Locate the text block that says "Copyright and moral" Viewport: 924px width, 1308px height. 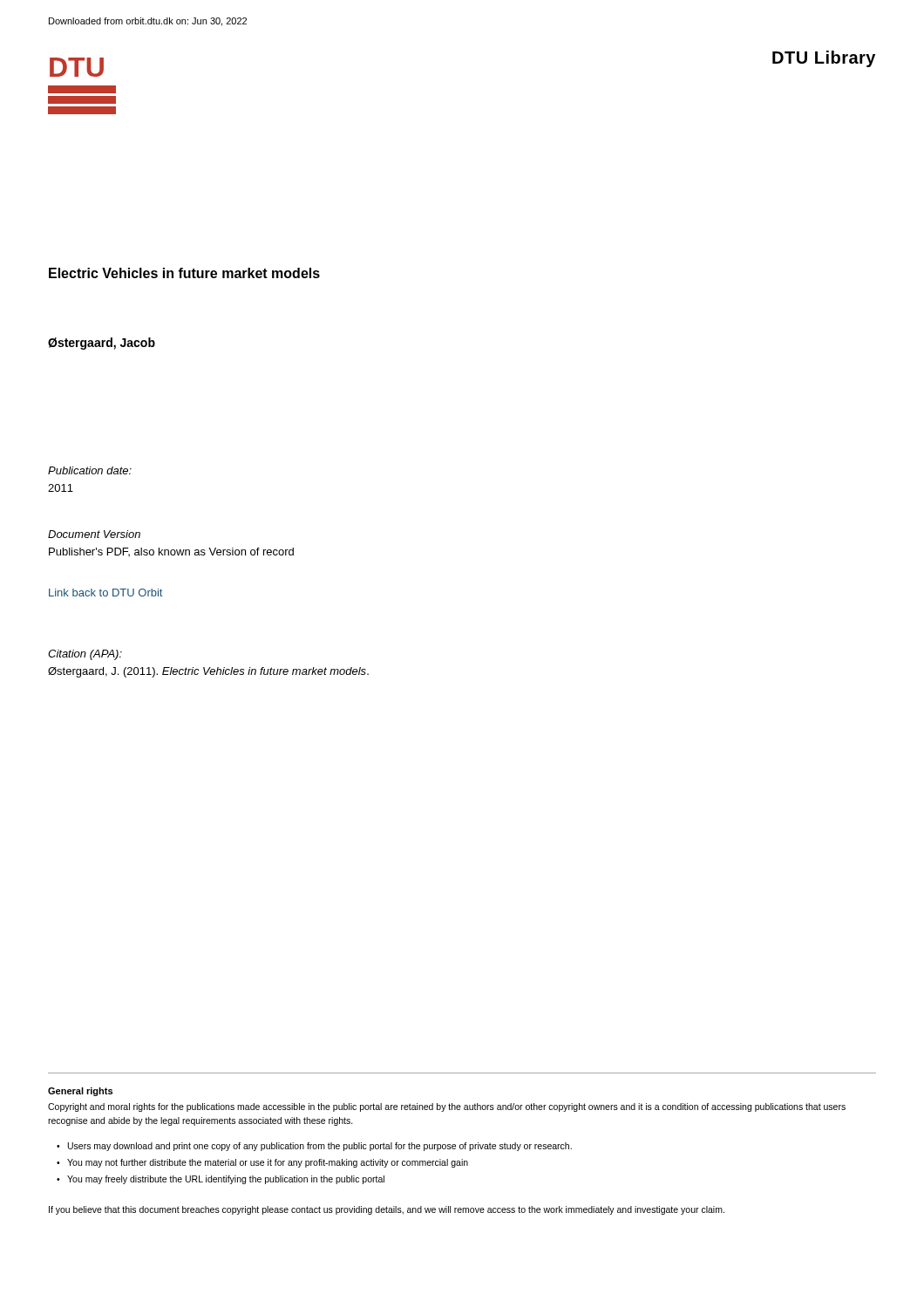click(447, 1113)
